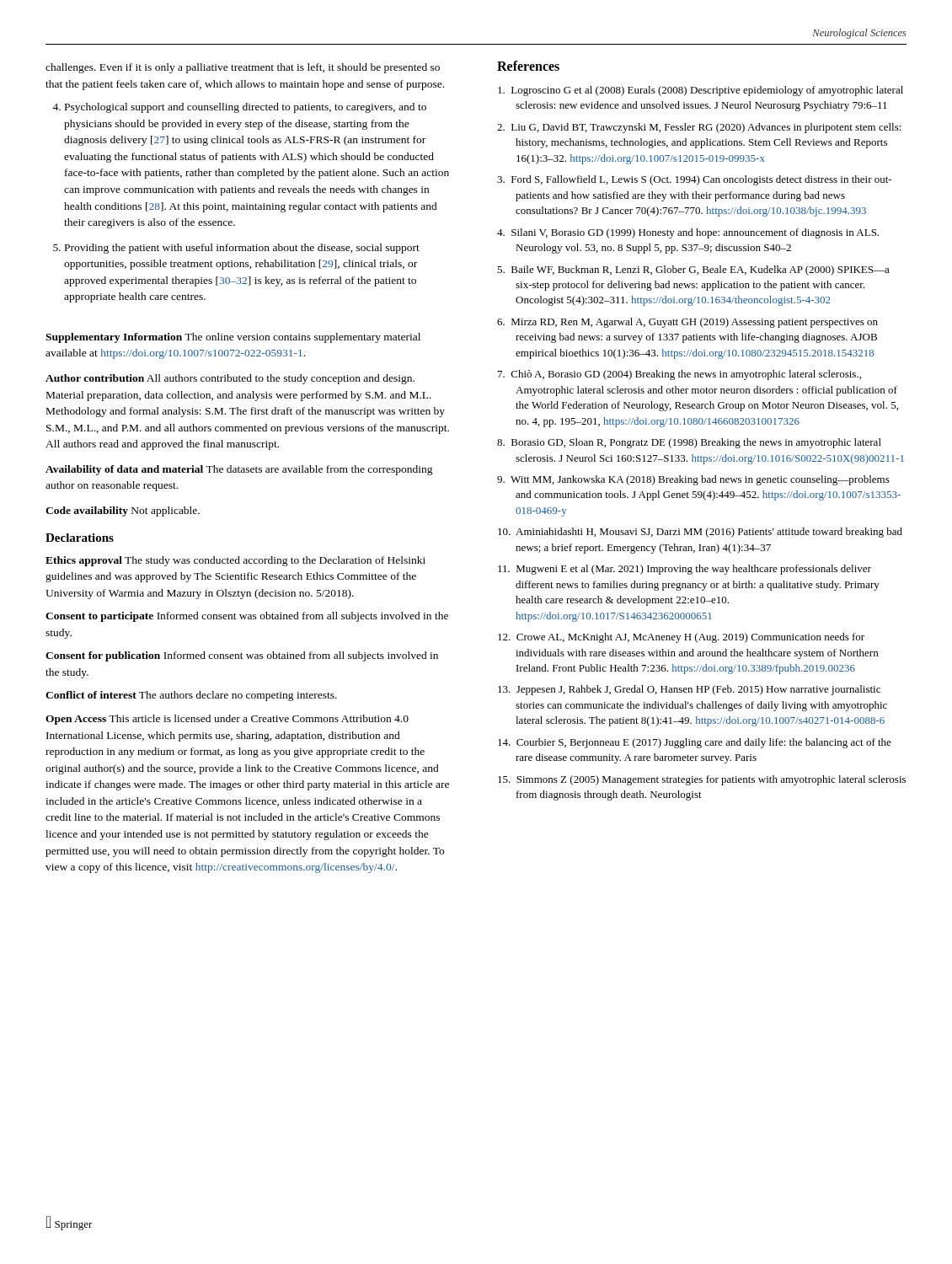
Task: Locate the passage starting "11. Mugweni E et al (Mar. 2021)"
Action: pyautogui.click(x=688, y=592)
